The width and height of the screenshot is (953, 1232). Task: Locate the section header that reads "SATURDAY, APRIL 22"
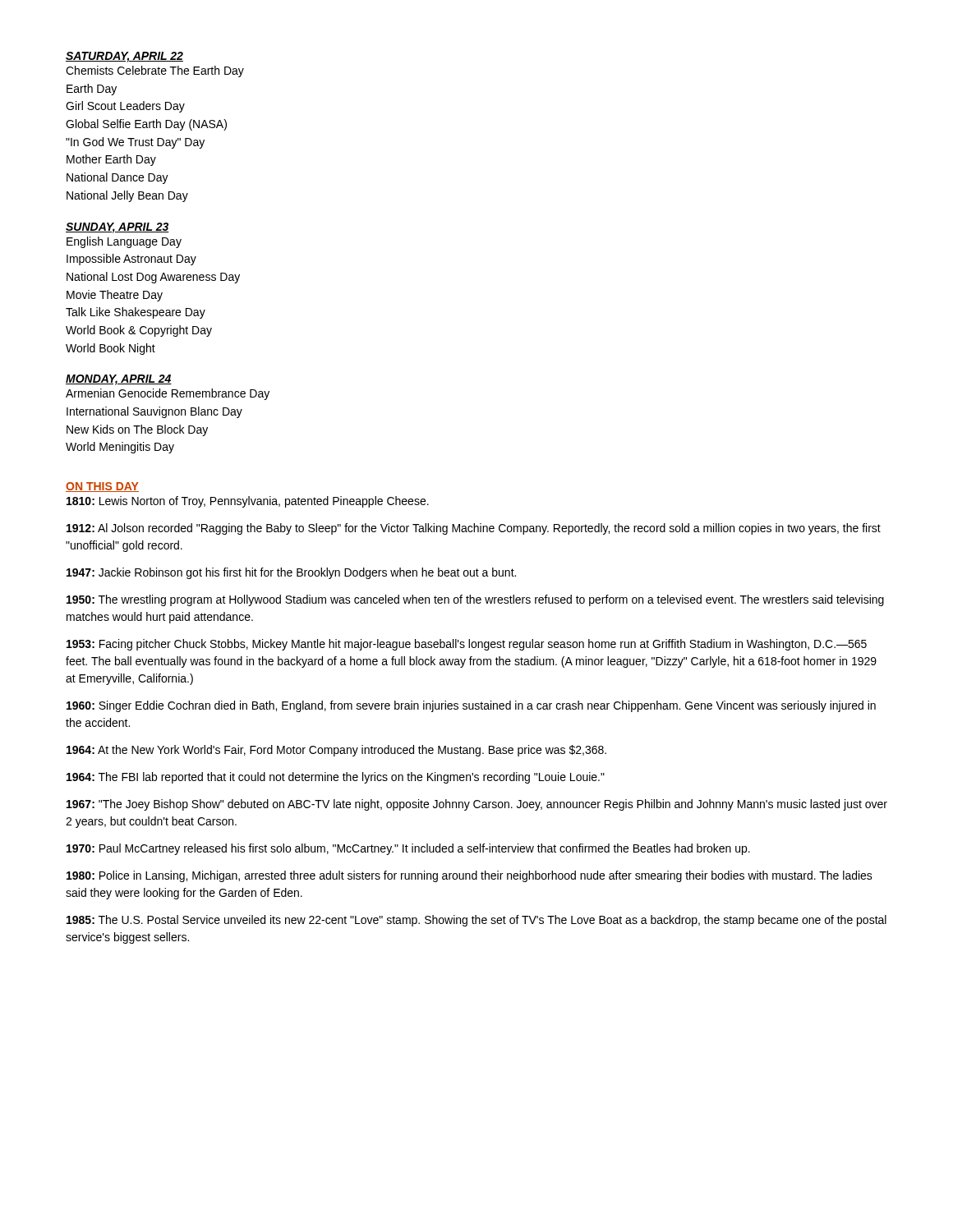pos(124,56)
